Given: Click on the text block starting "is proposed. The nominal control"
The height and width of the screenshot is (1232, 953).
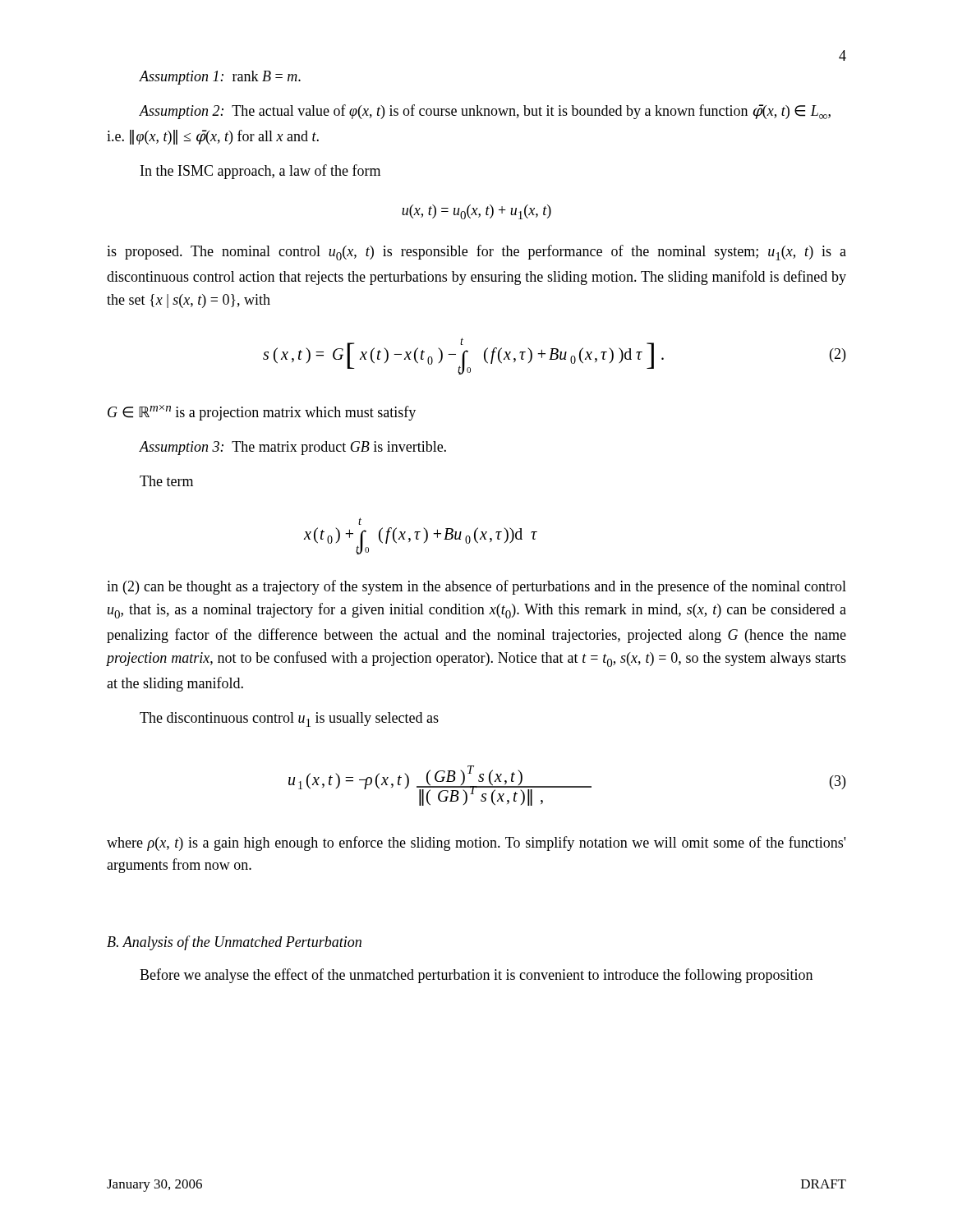Looking at the screenshot, I should 476,276.
